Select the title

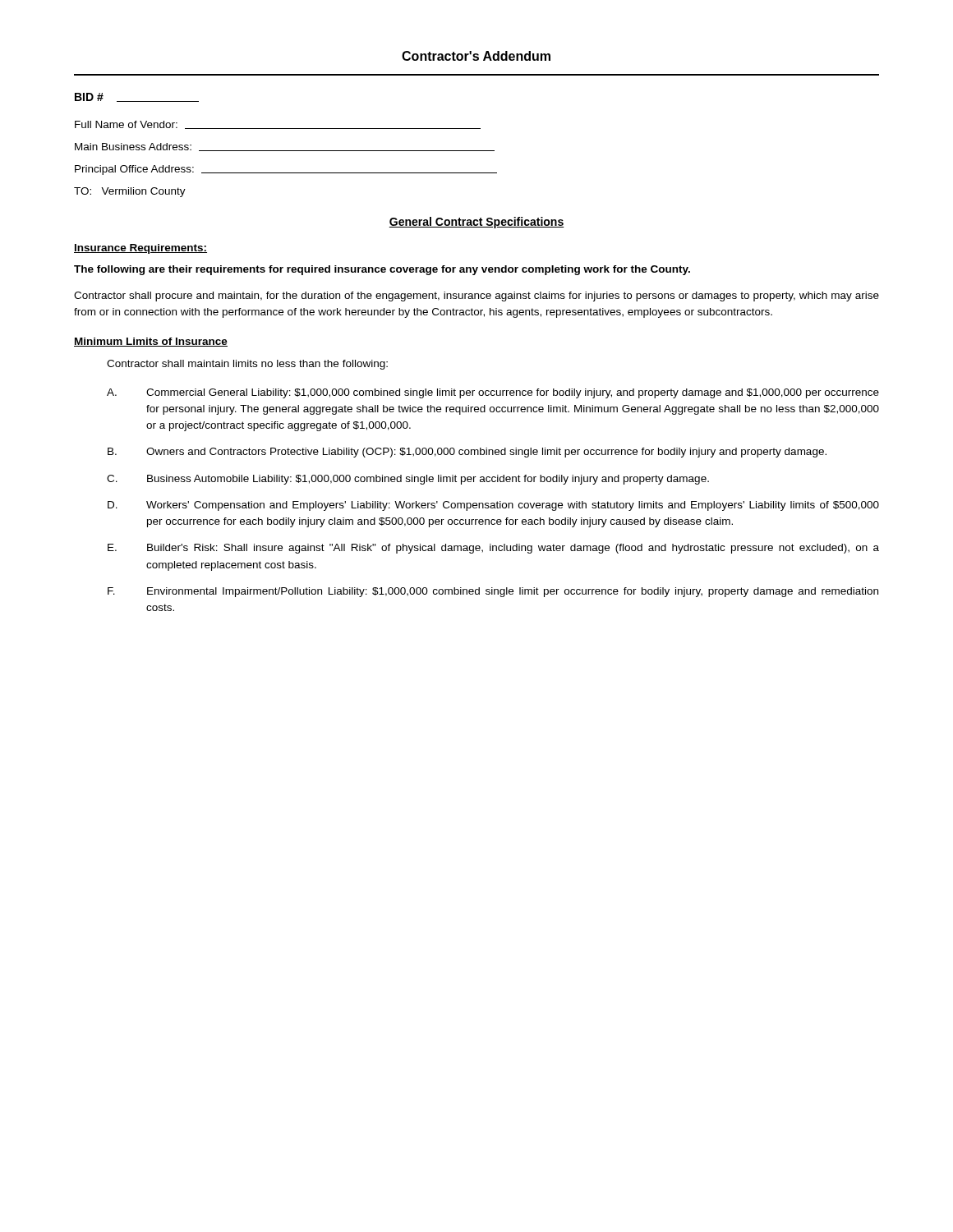(476, 56)
